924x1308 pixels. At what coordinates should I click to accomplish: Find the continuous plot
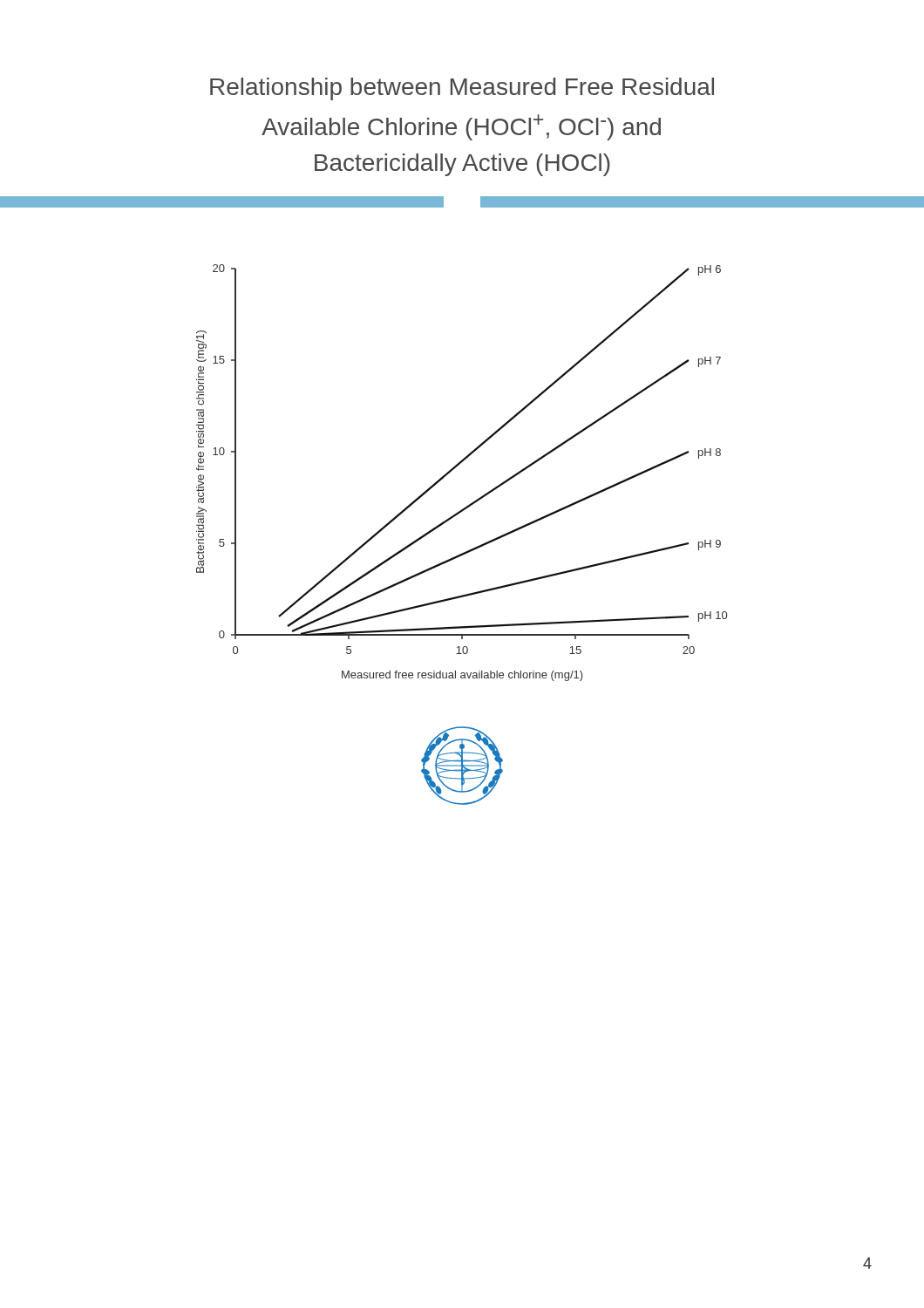[462, 469]
